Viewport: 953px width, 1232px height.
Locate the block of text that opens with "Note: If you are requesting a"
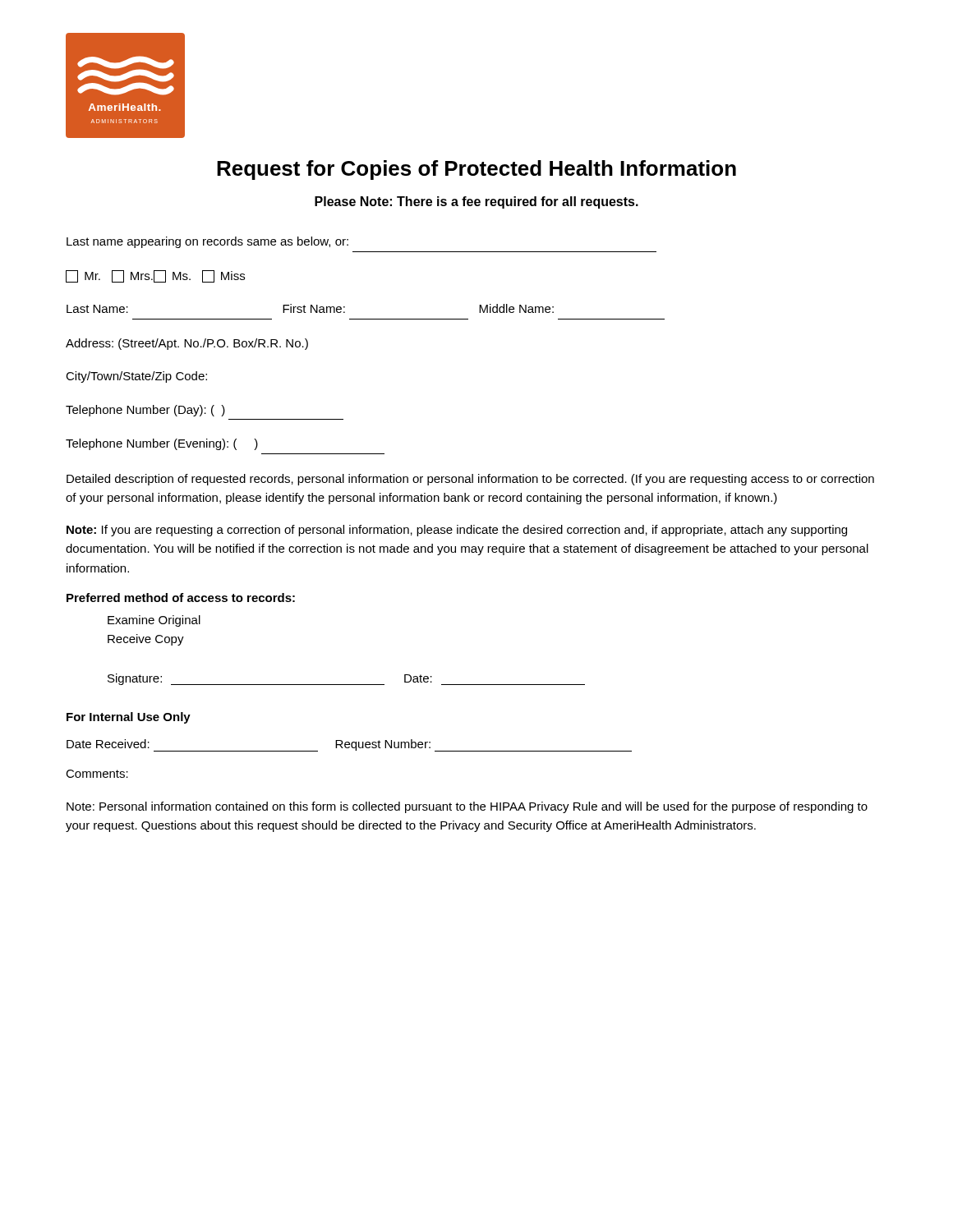(467, 548)
